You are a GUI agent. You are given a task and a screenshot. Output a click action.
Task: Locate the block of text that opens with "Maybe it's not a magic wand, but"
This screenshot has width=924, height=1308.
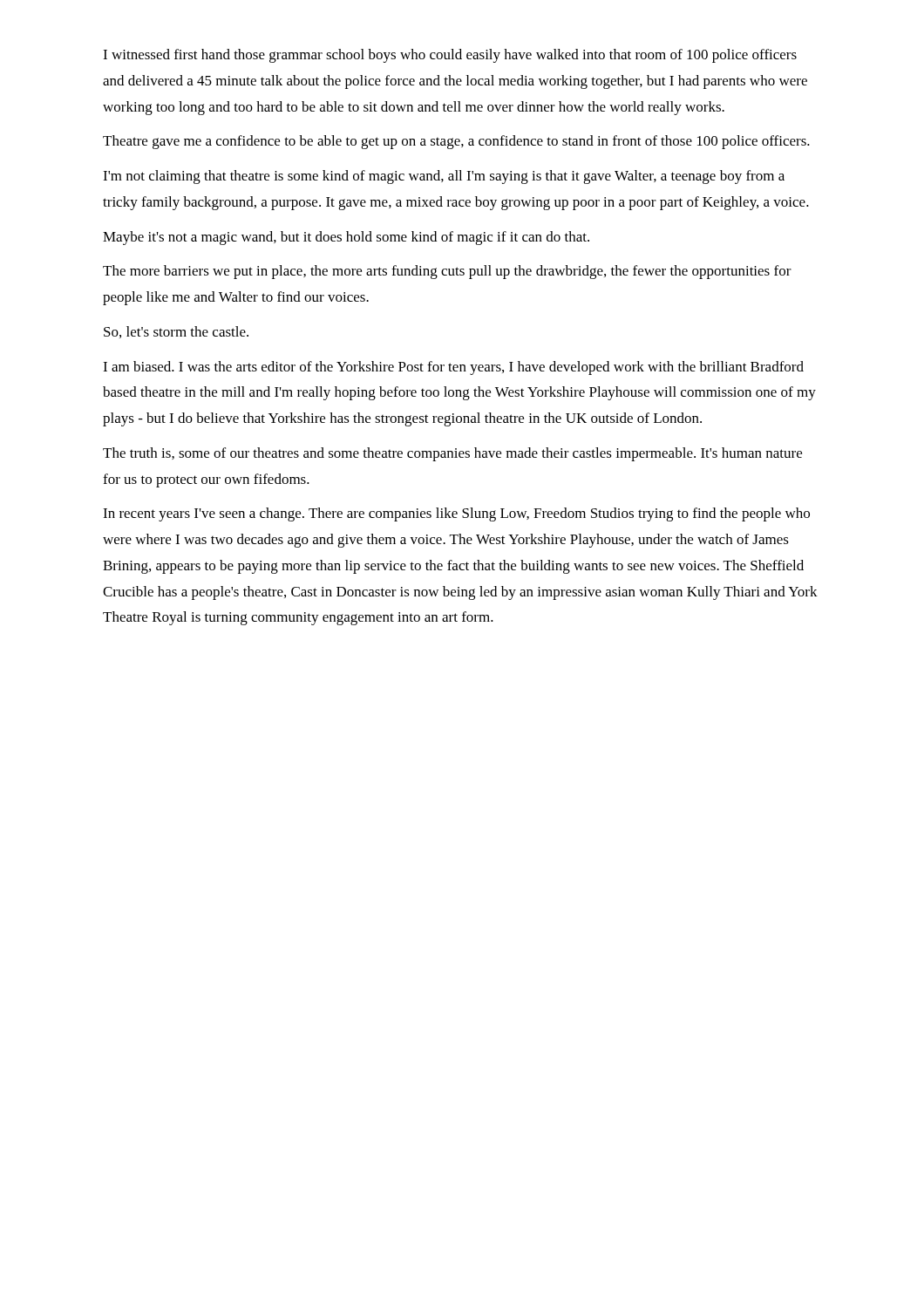coord(462,237)
